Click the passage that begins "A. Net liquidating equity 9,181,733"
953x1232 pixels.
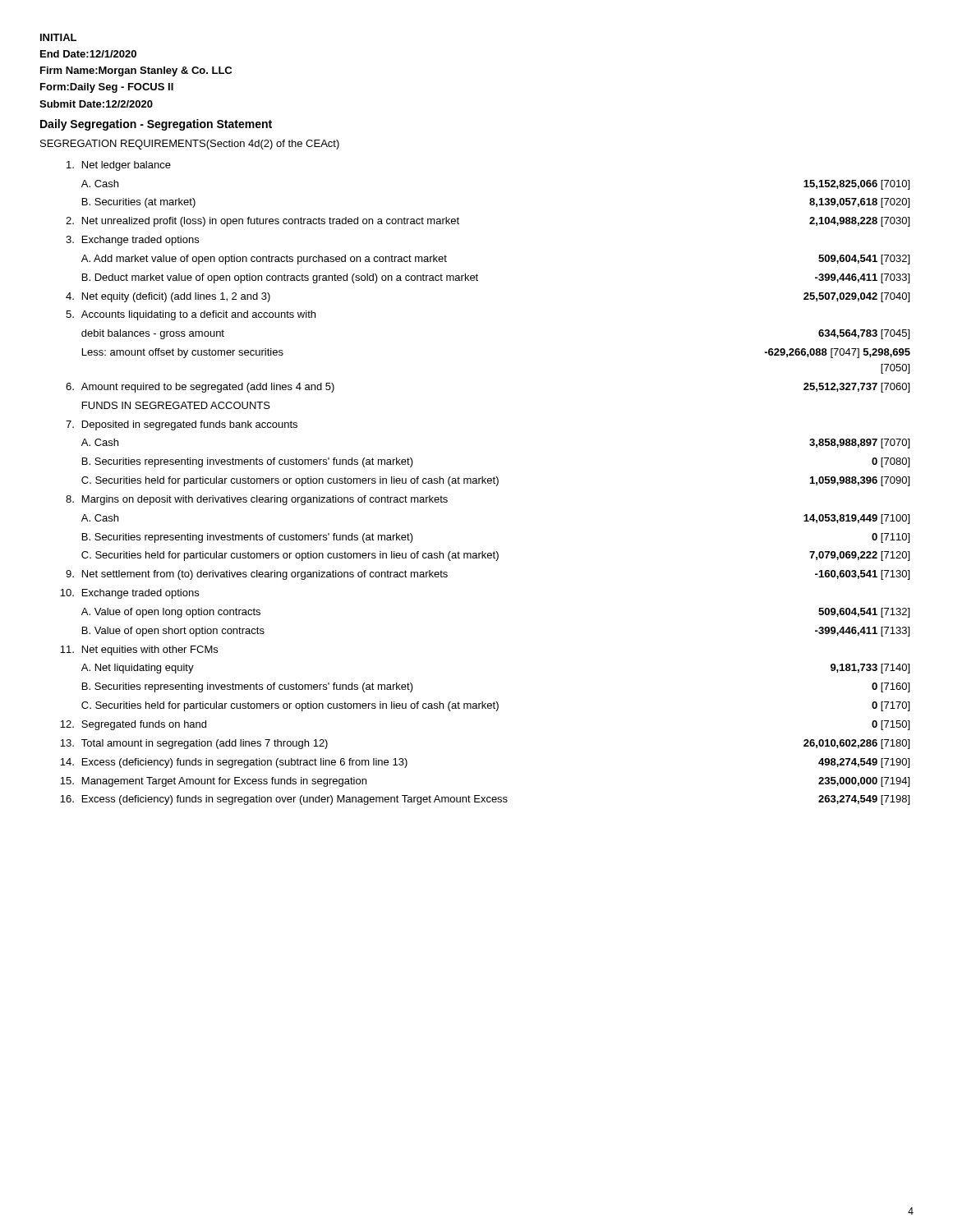pos(134,668)
